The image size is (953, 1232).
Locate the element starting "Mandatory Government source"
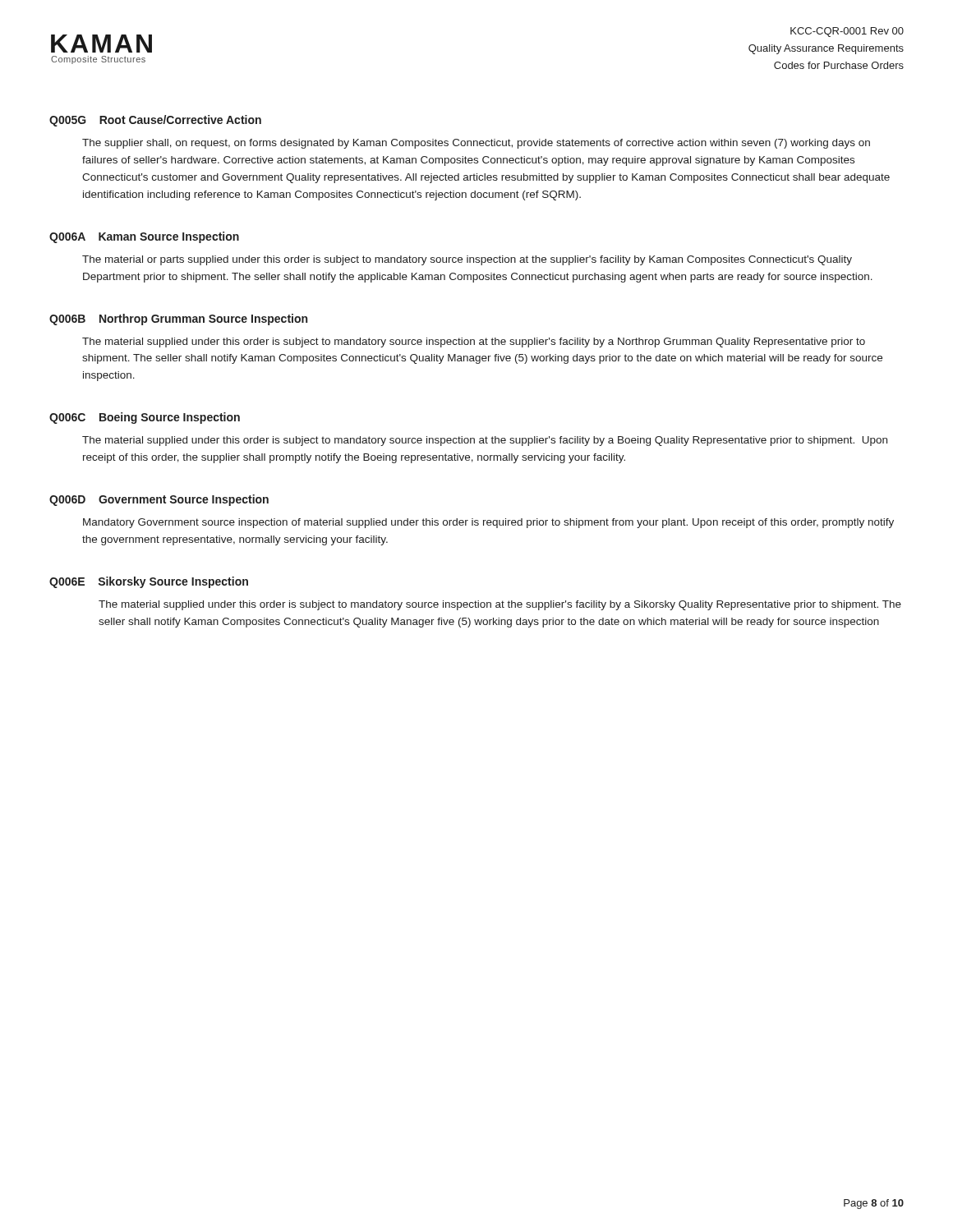tap(488, 531)
